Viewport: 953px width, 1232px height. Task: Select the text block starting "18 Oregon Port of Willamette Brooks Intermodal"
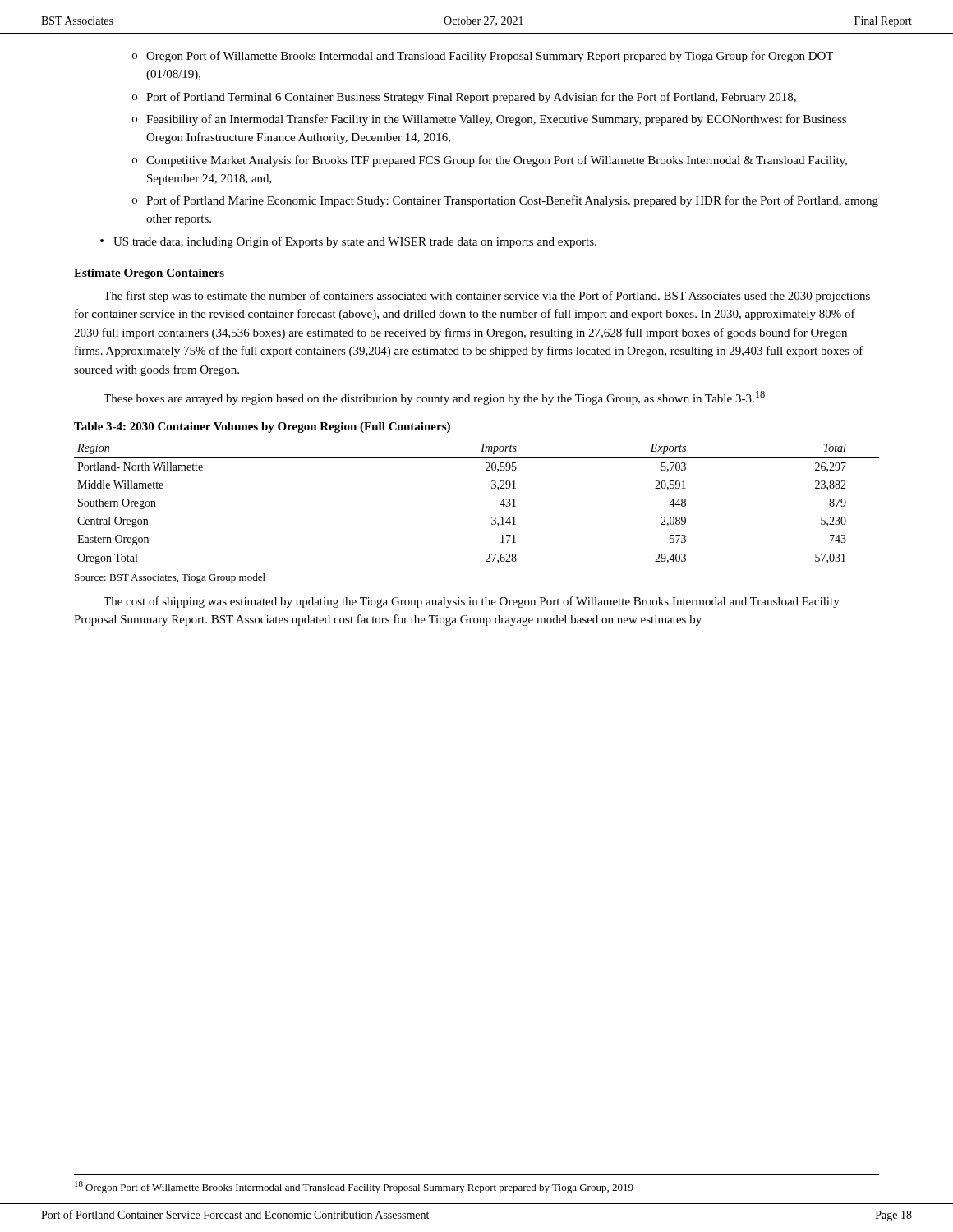coord(354,1186)
